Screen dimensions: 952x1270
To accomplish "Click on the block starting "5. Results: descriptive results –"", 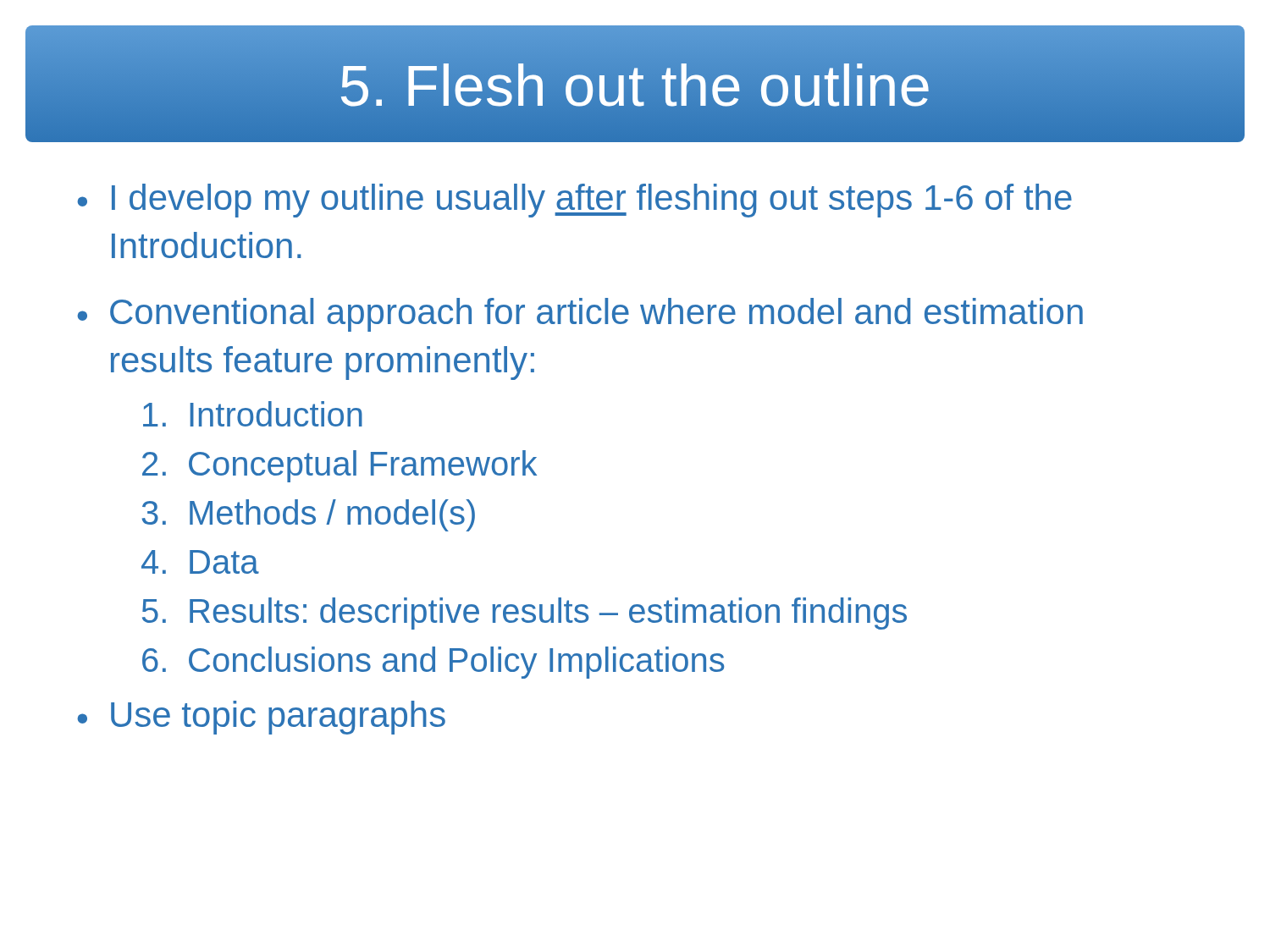I will click(x=524, y=611).
